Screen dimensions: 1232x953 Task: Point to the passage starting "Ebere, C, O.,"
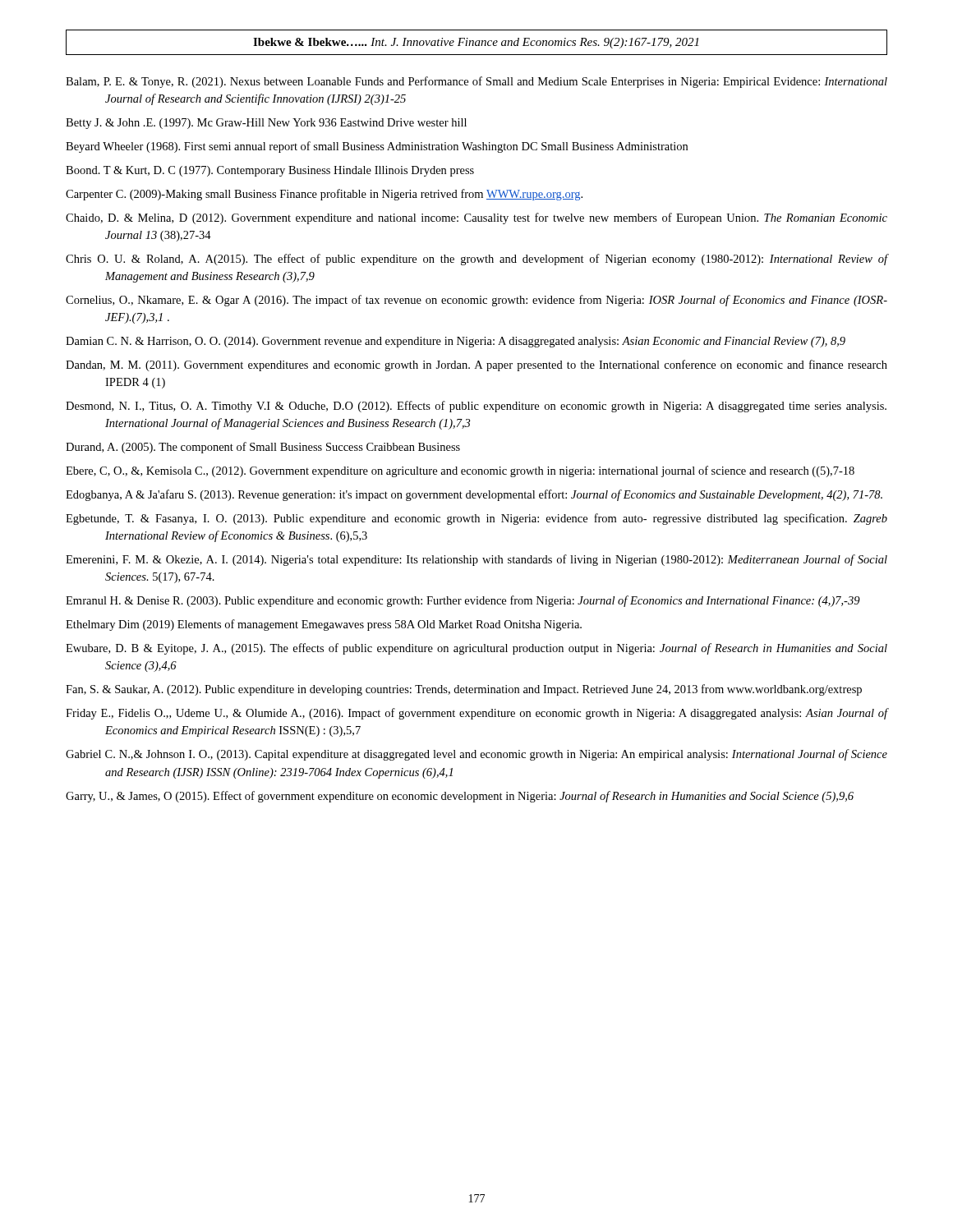pos(460,471)
